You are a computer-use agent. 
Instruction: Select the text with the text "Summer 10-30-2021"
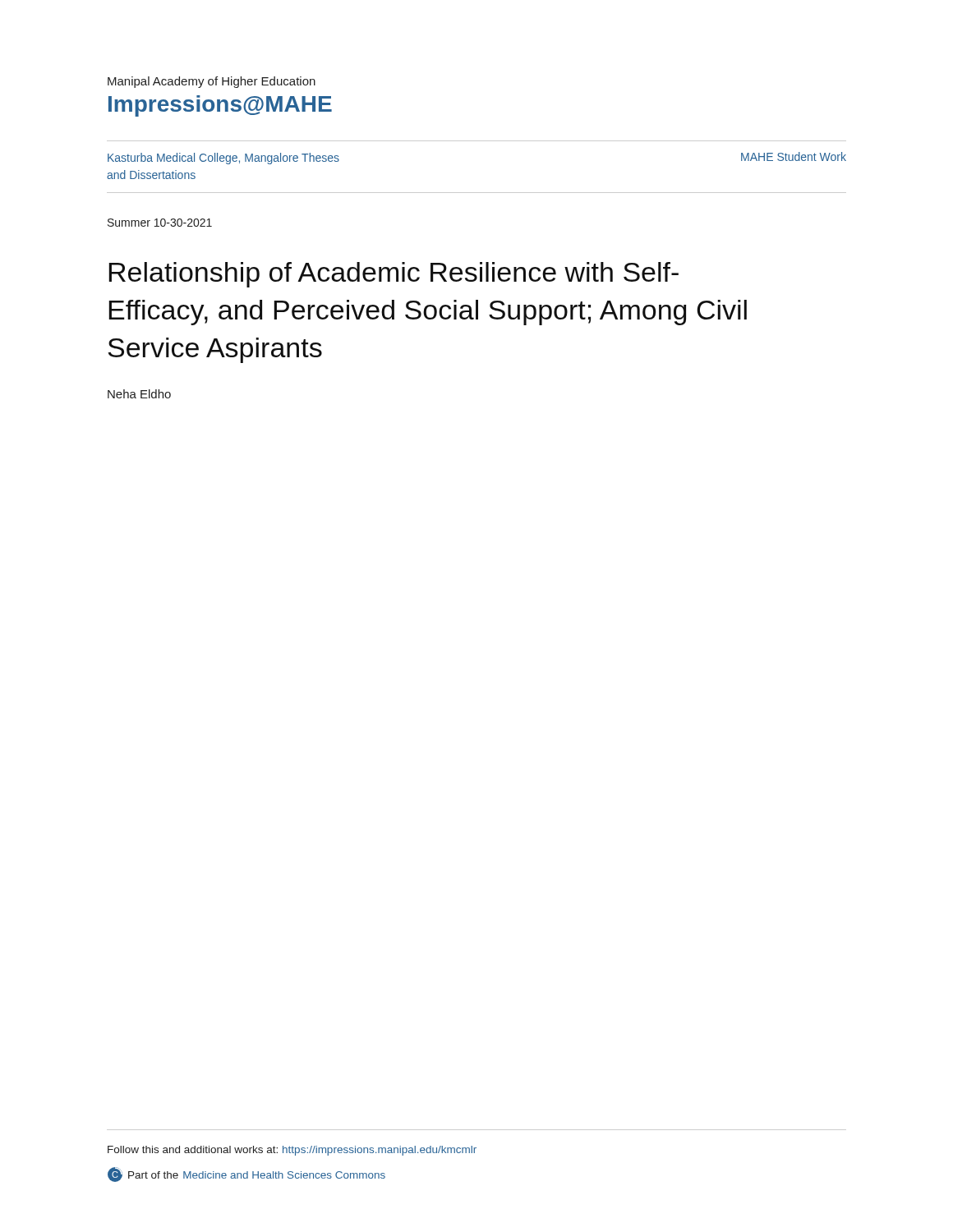[160, 223]
